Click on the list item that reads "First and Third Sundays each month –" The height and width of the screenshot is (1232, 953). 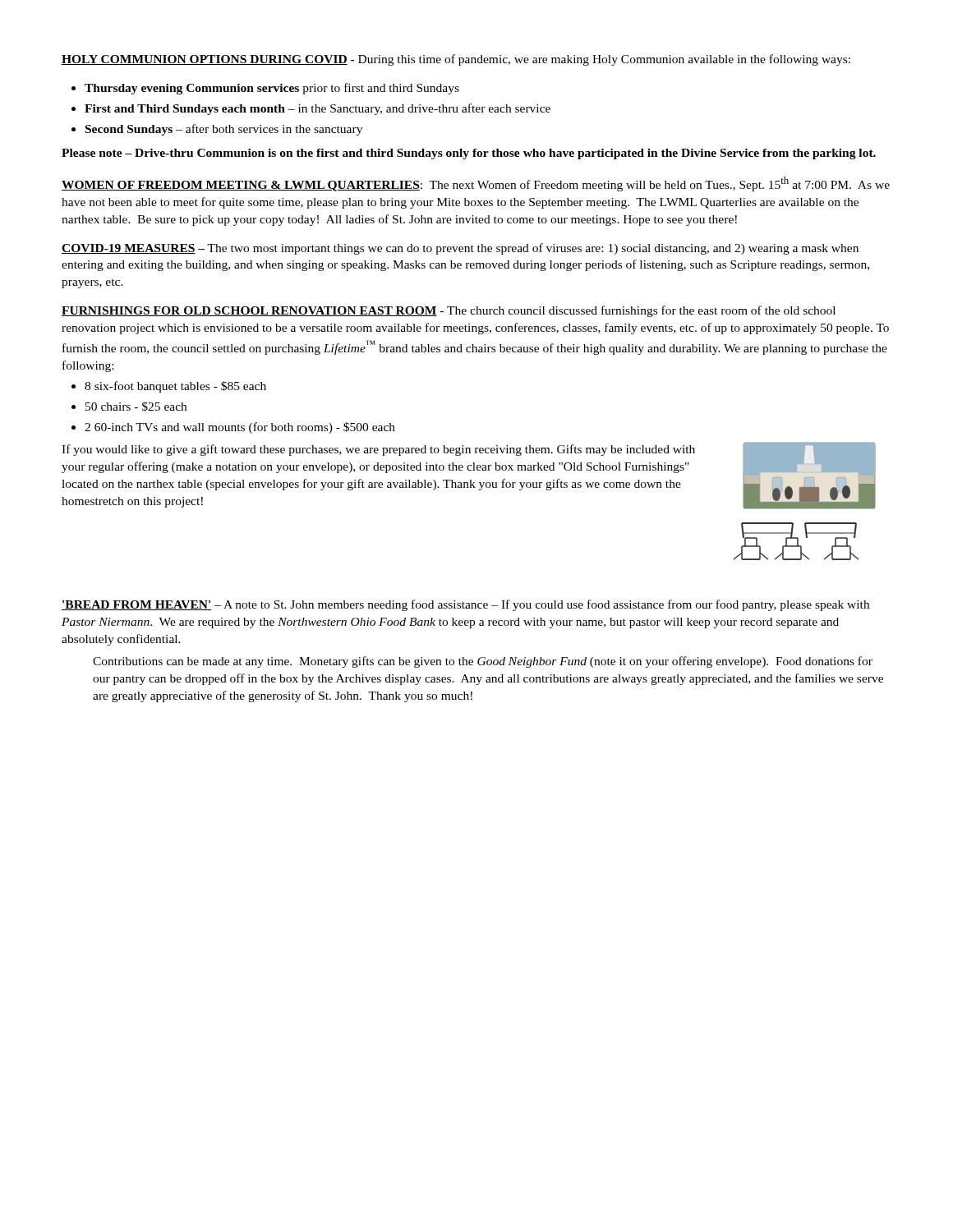(x=476, y=109)
